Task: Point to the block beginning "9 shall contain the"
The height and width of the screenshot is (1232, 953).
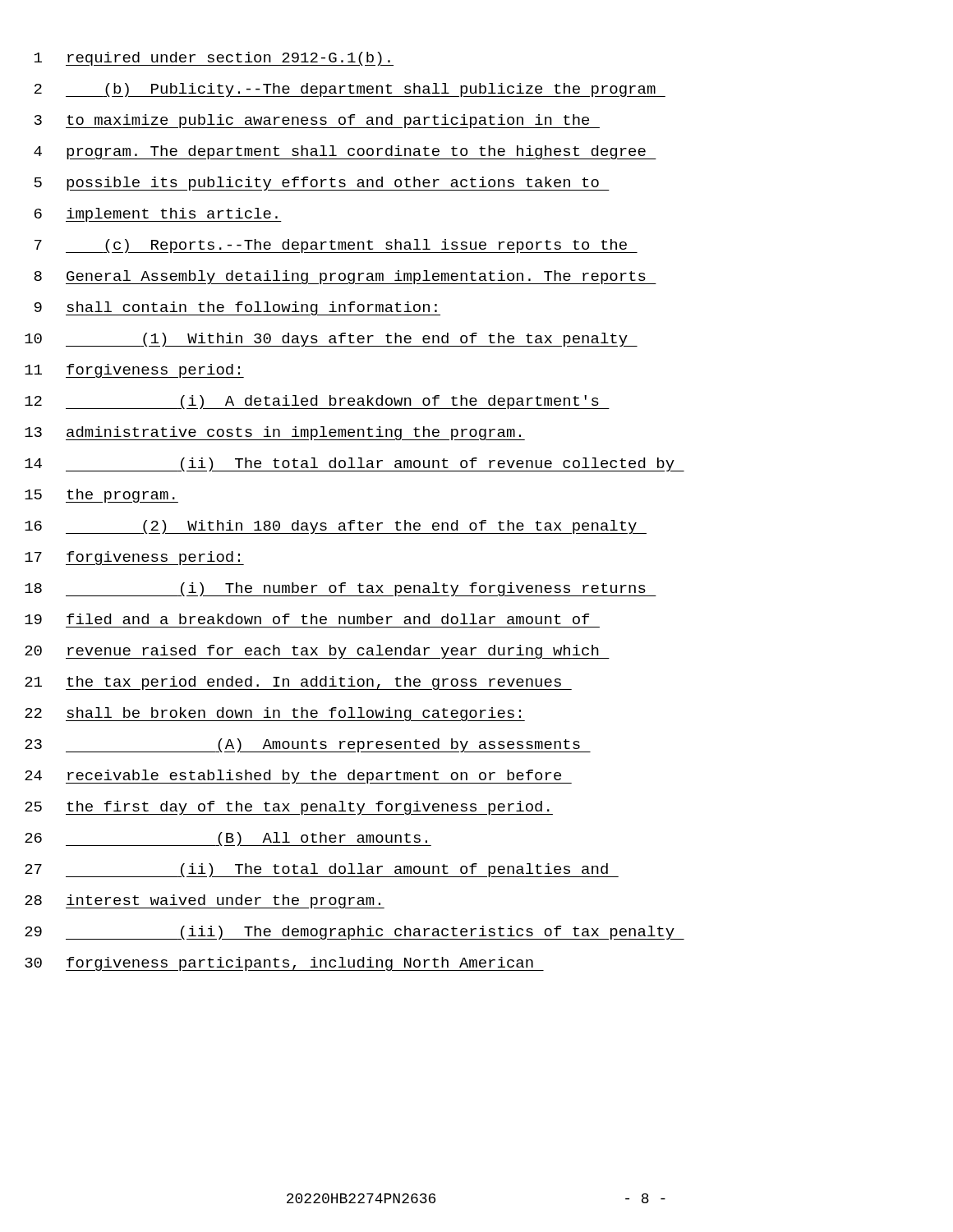Action: (x=237, y=308)
